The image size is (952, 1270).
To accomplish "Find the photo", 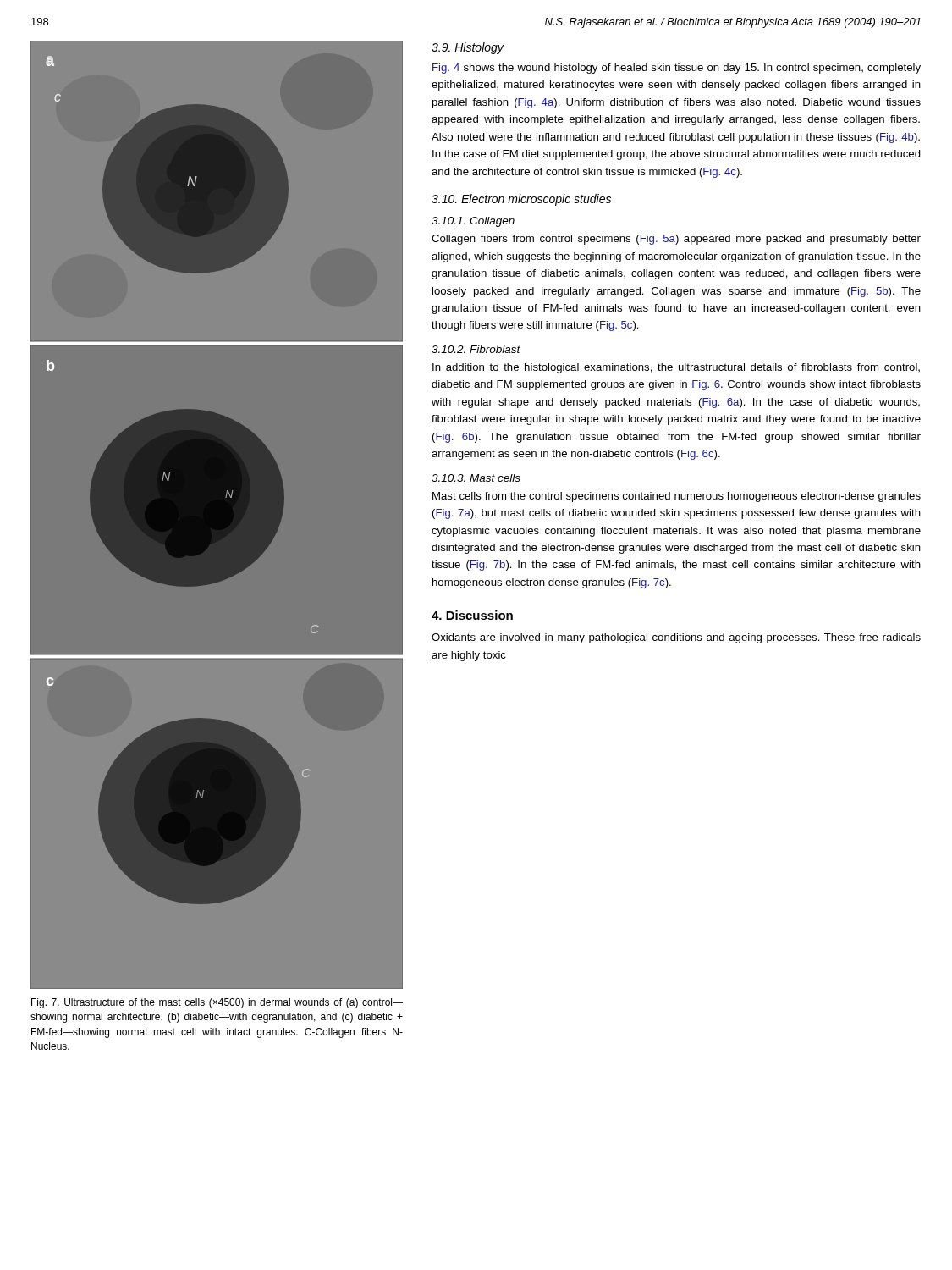I will [x=217, y=515].
